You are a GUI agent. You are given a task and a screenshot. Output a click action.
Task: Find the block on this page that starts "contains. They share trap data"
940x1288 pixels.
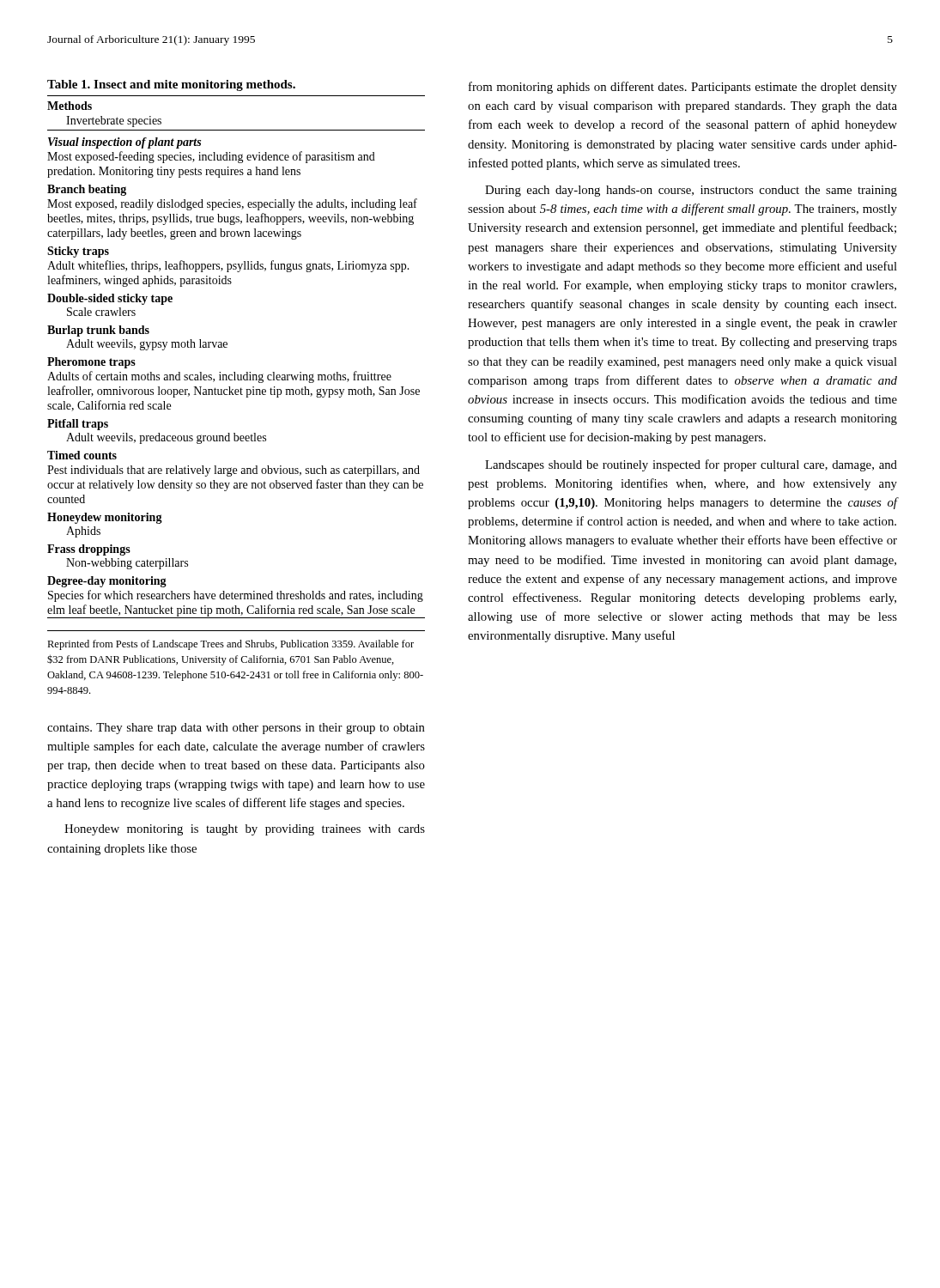236,788
